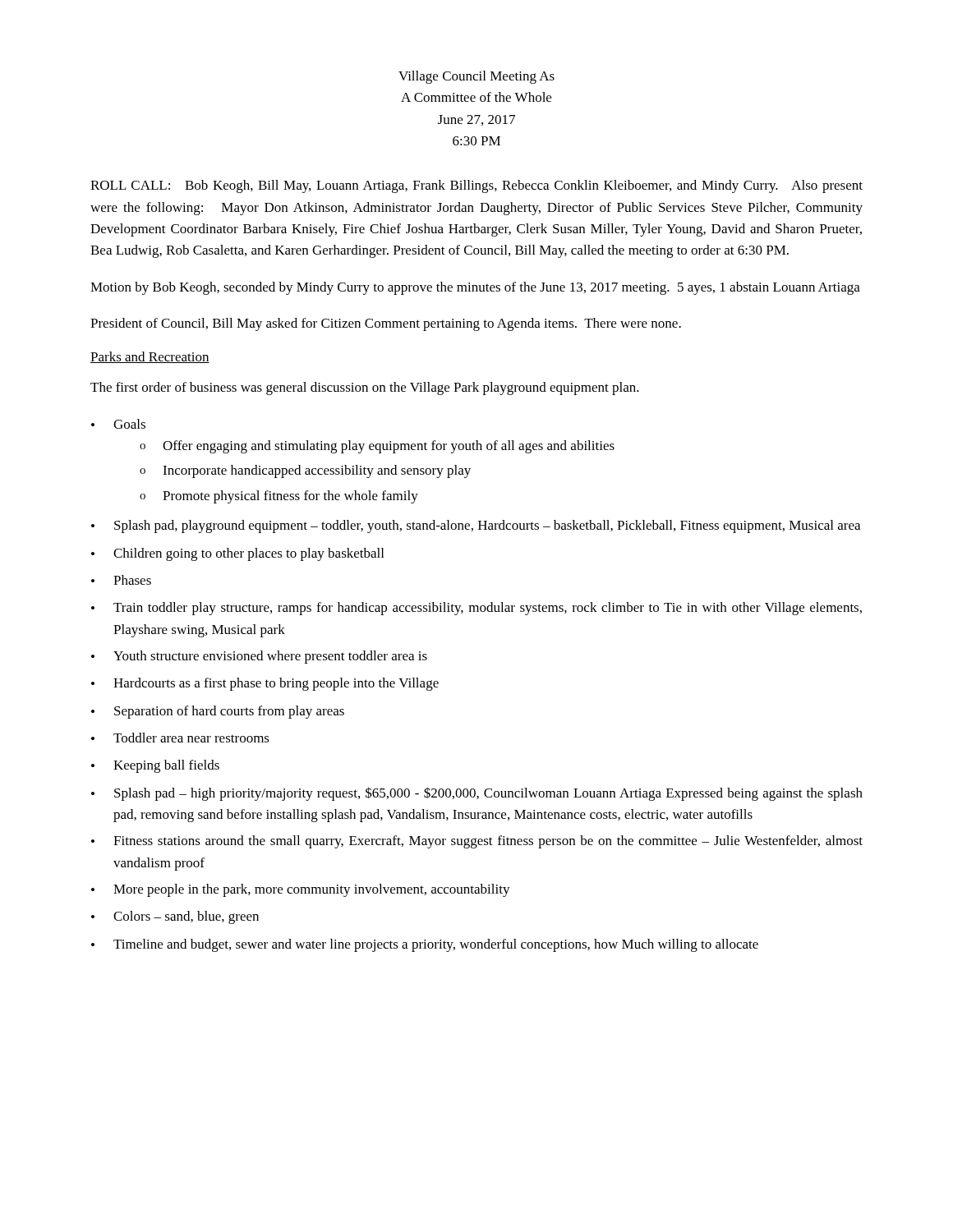Select the text starting "• Children going to"
This screenshot has height=1232, width=953.
(237, 554)
